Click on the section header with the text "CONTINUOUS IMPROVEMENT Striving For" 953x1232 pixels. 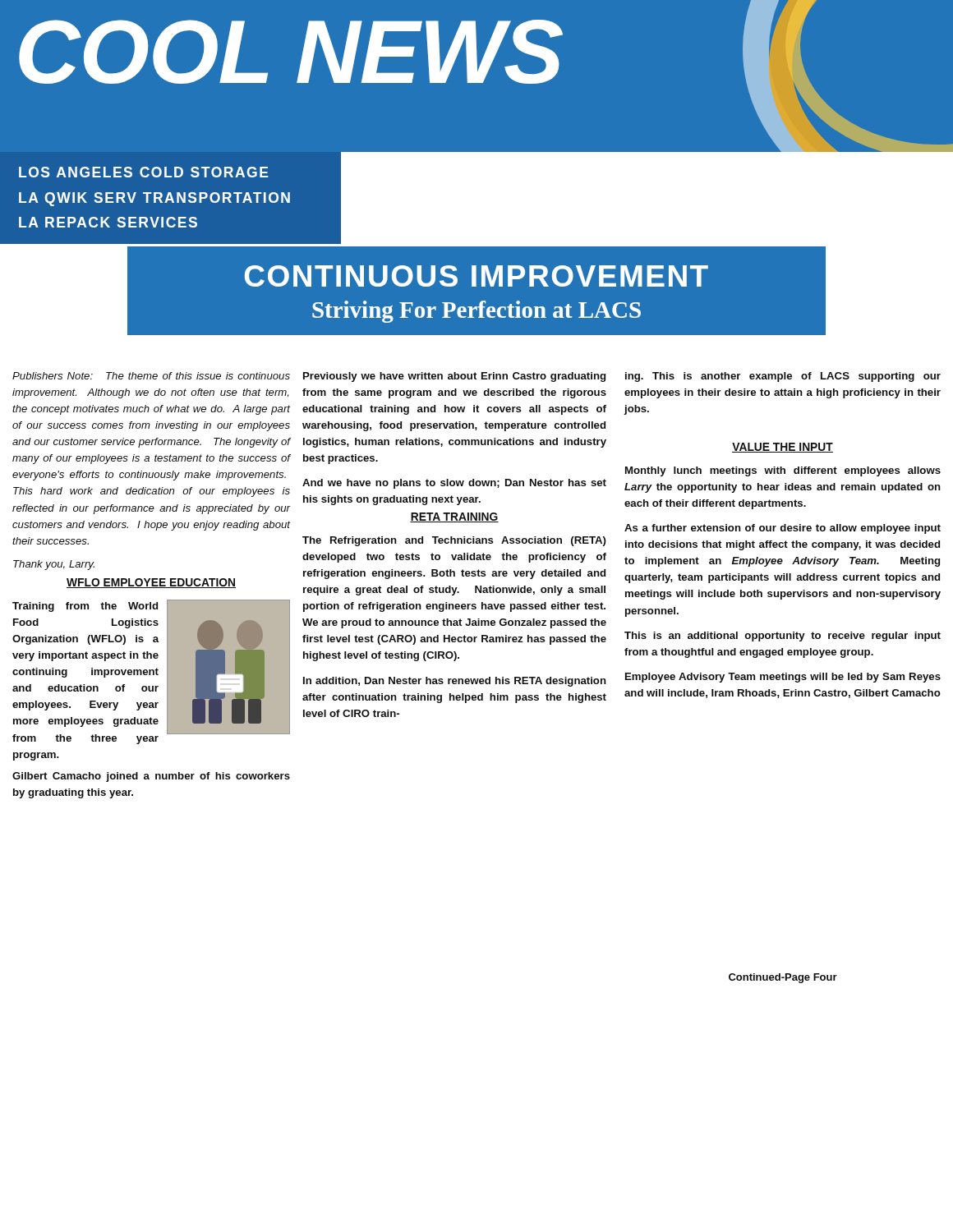[x=476, y=292]
